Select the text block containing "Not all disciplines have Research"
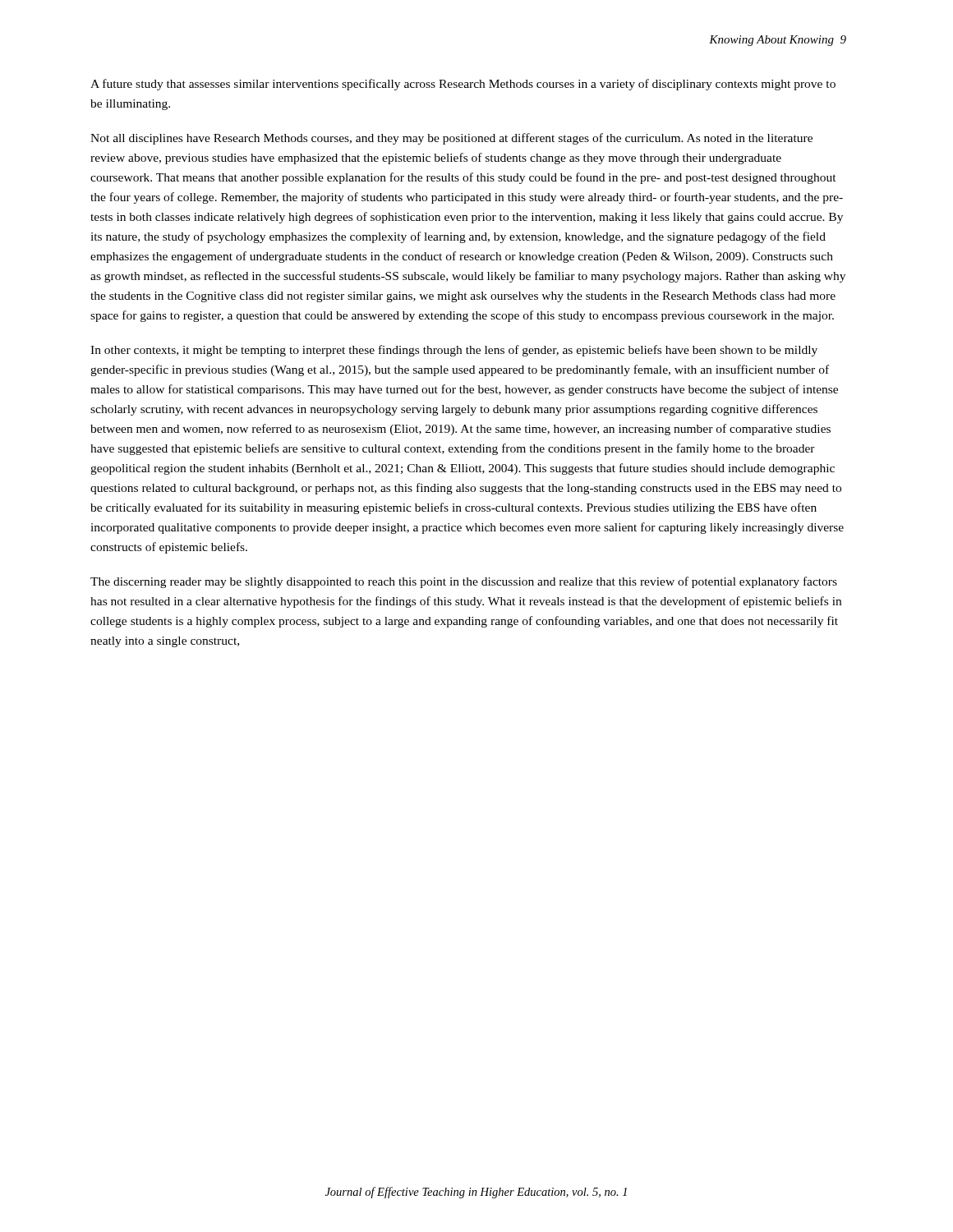Image resolution: width=953 pixels, height=1232 pixels. pos(468,226)
